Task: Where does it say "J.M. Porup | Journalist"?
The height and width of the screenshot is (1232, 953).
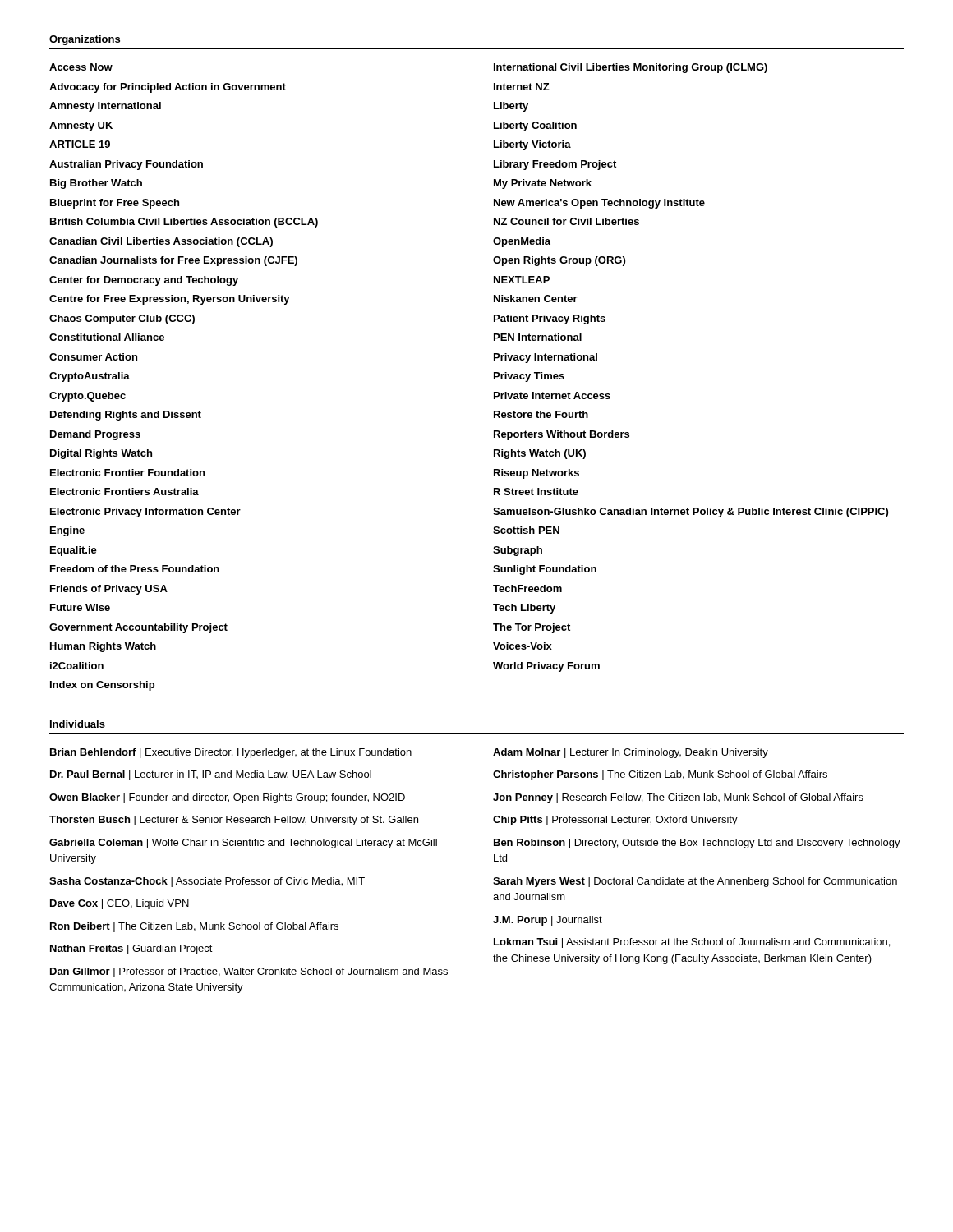Action: [547, 919]
